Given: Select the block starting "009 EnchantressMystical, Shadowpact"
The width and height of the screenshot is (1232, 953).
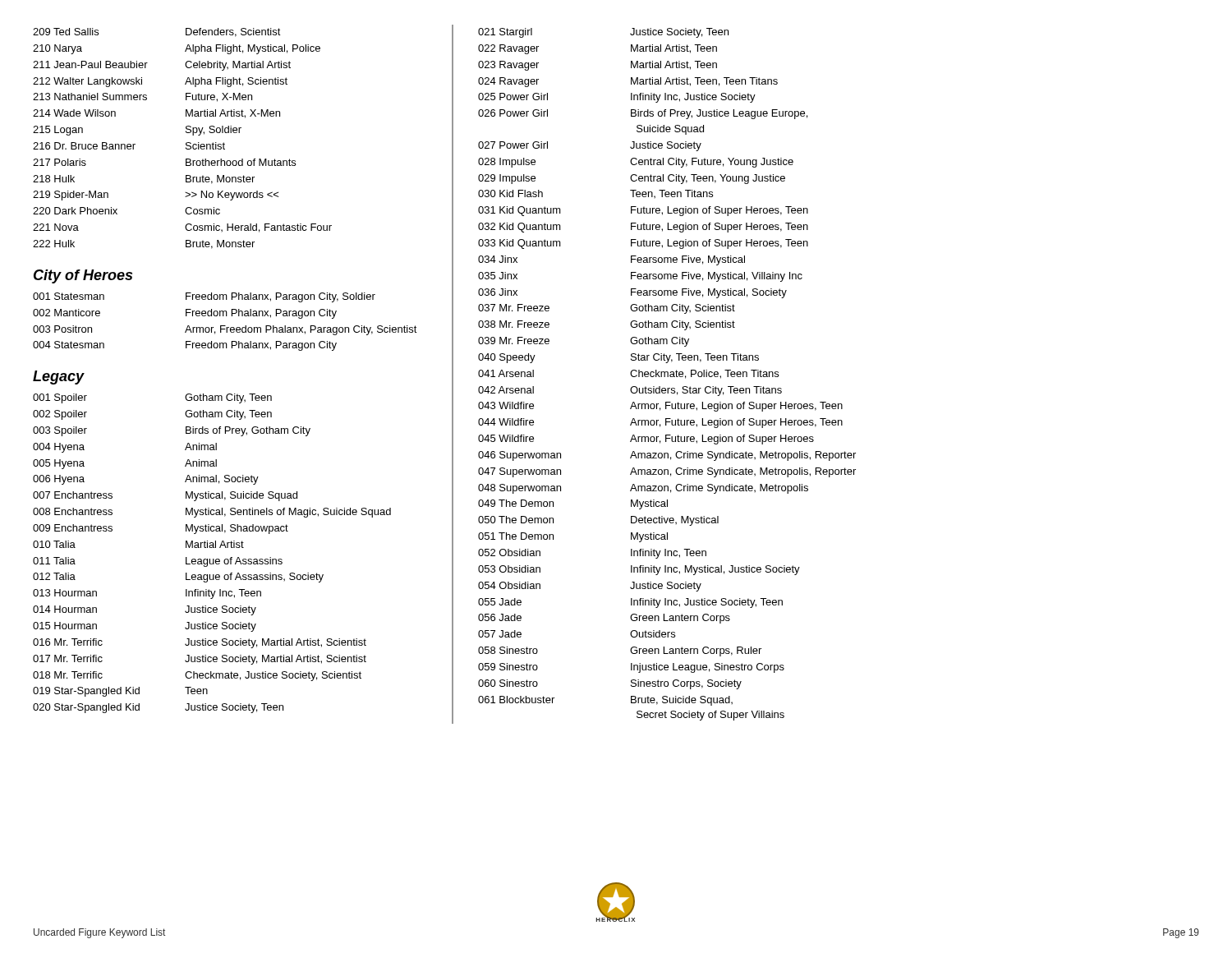Looking at the screenshot, I should [230, 529].
